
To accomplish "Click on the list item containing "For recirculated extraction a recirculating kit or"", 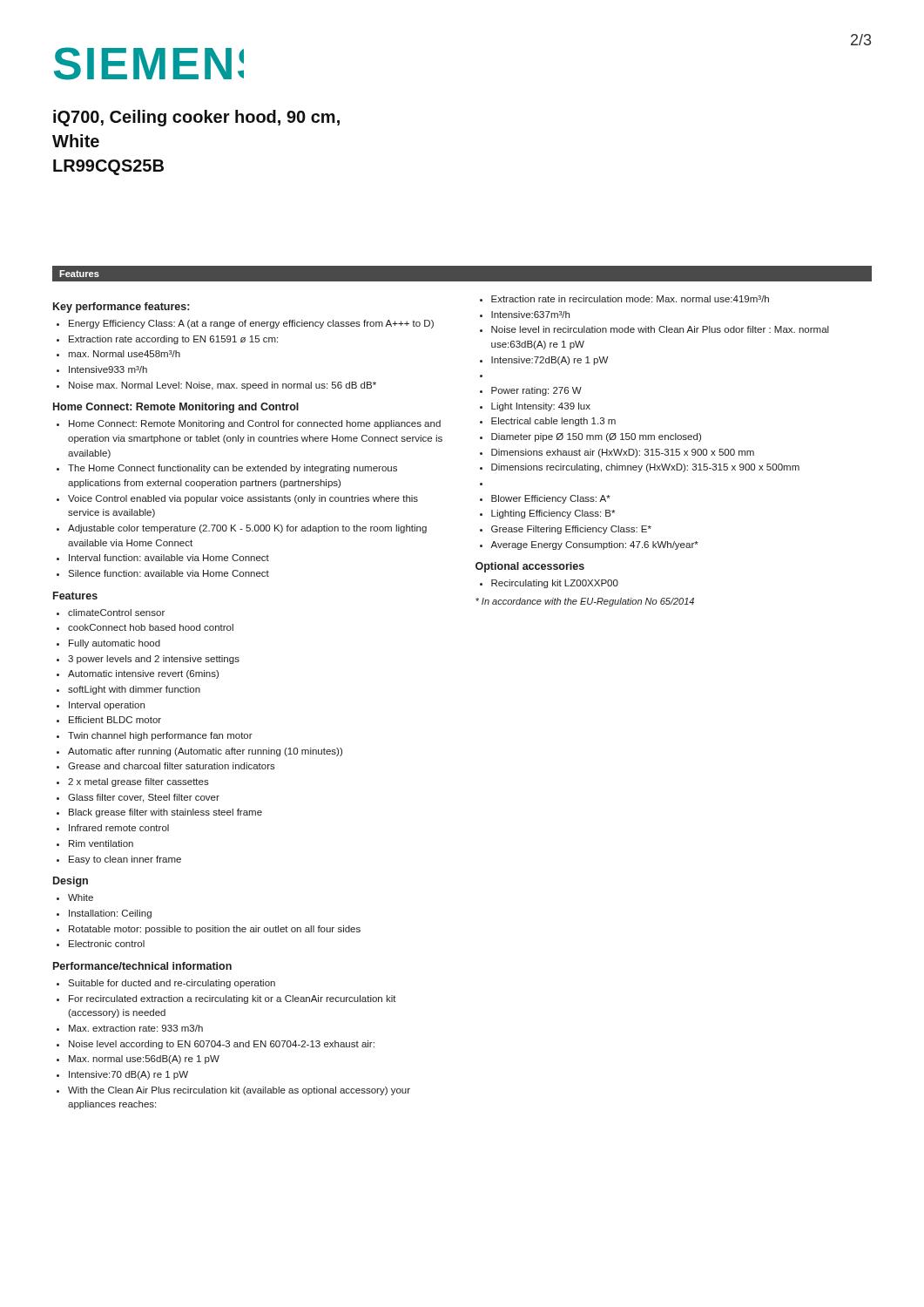I will (232, 1005).
